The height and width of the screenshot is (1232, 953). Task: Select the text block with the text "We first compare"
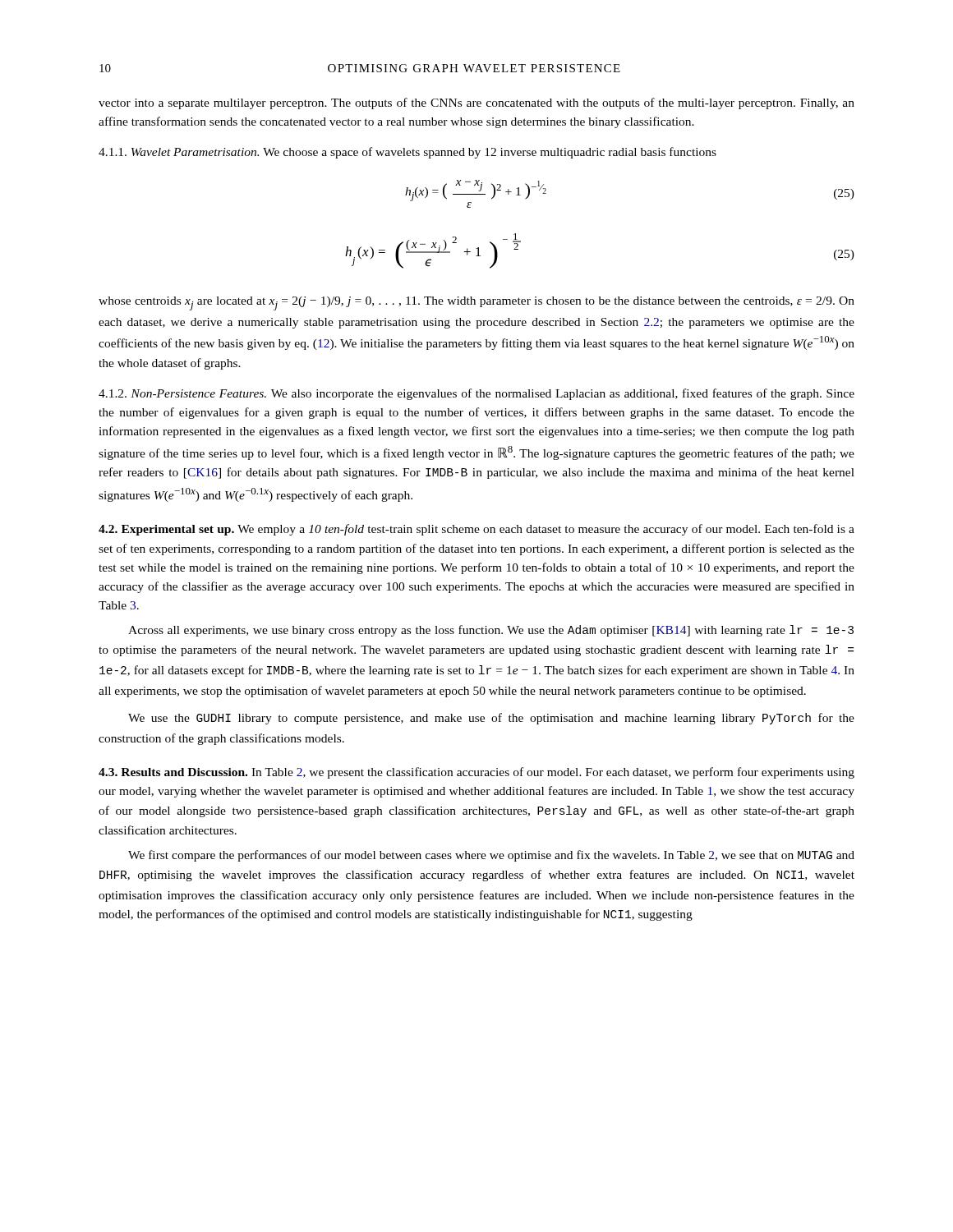[476, 885]
